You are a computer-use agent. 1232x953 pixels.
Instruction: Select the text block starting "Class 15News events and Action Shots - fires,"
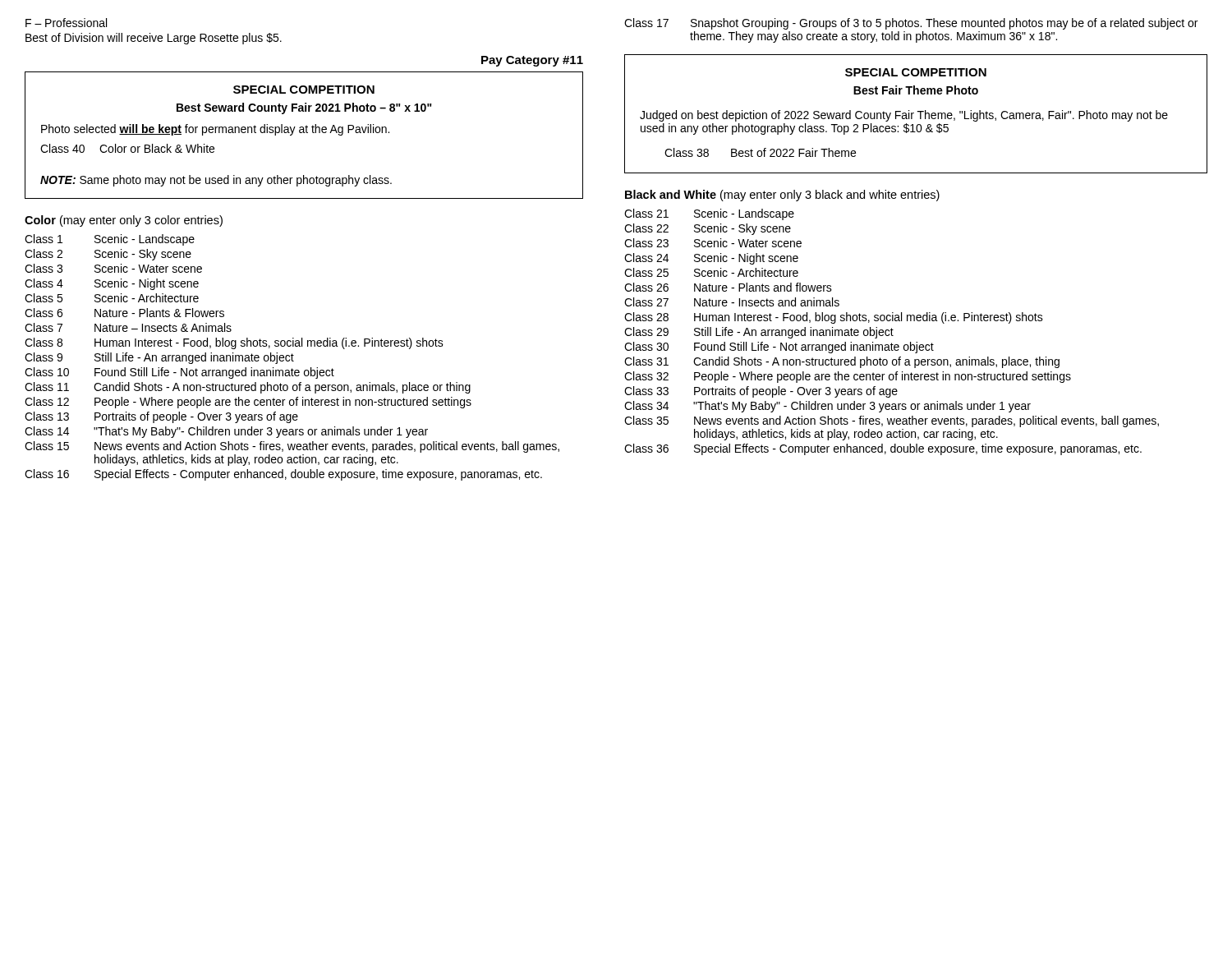(x=304, y=453)
